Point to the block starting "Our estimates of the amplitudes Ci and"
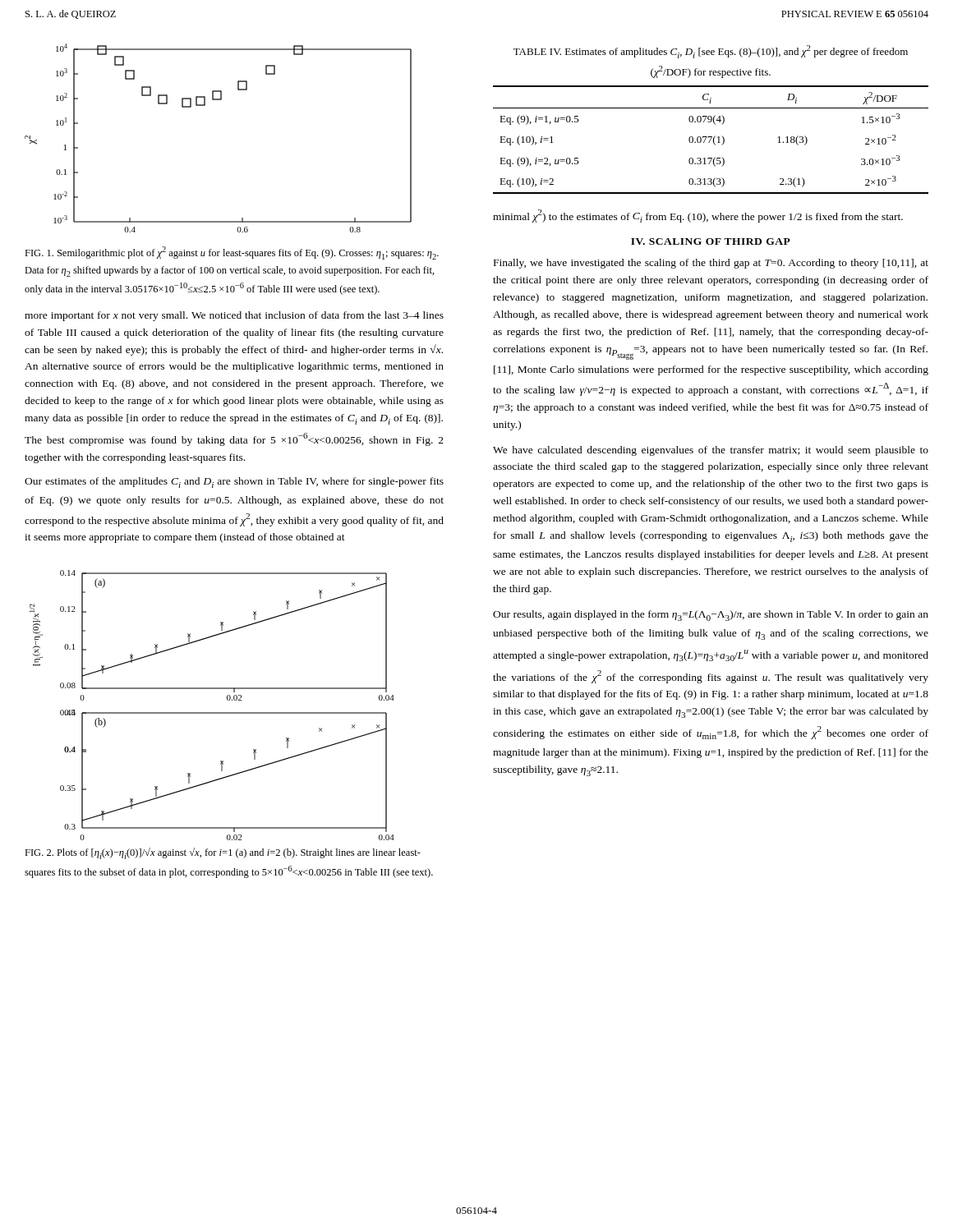Screen dimensions: 1232x953 pyautogui.click(x=234, y=509)
